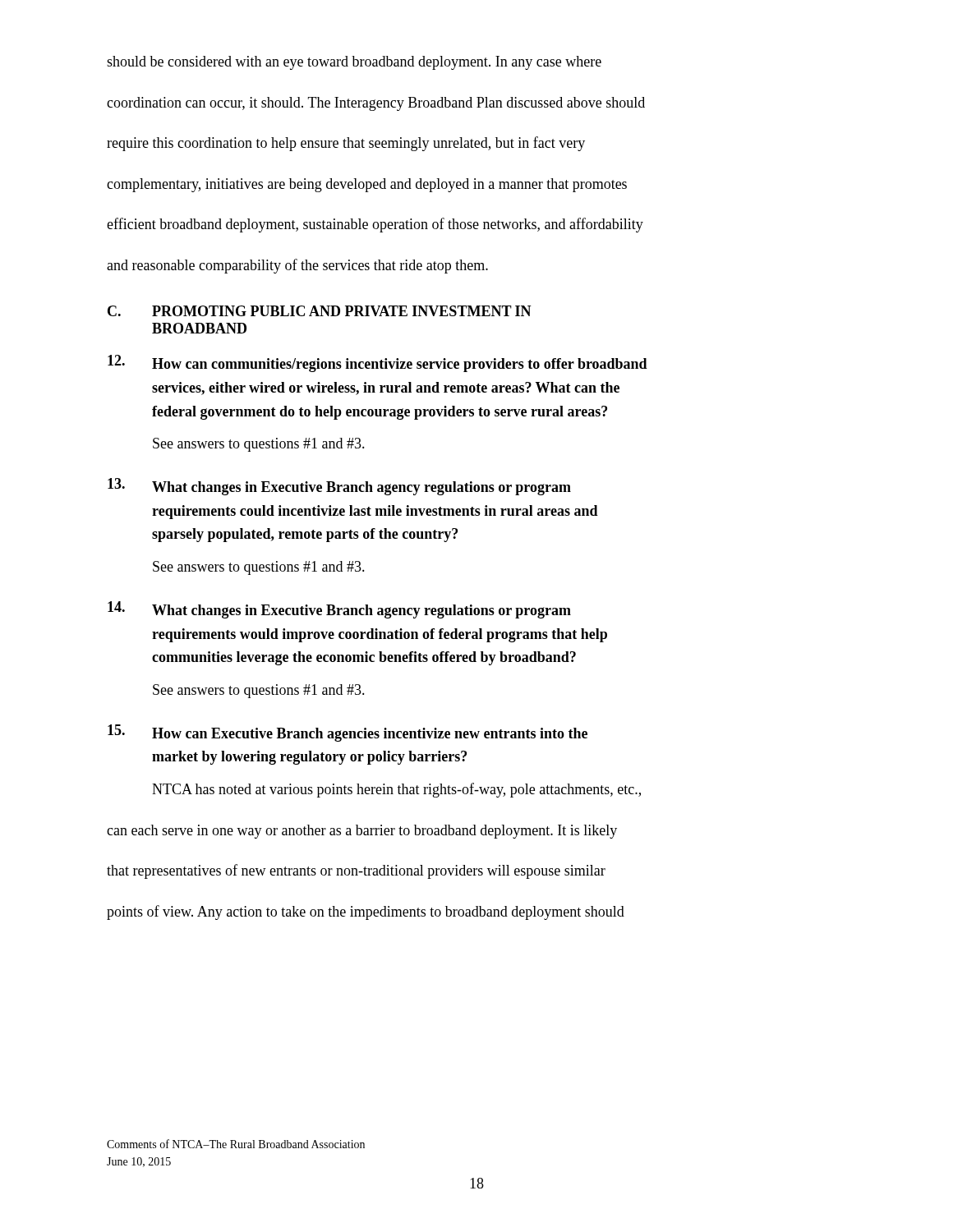Click on the text block starting "should be considered with an eye toward"
This screenshot has width=953, height=1232.
pyautogui.click(x=354, y=63)
